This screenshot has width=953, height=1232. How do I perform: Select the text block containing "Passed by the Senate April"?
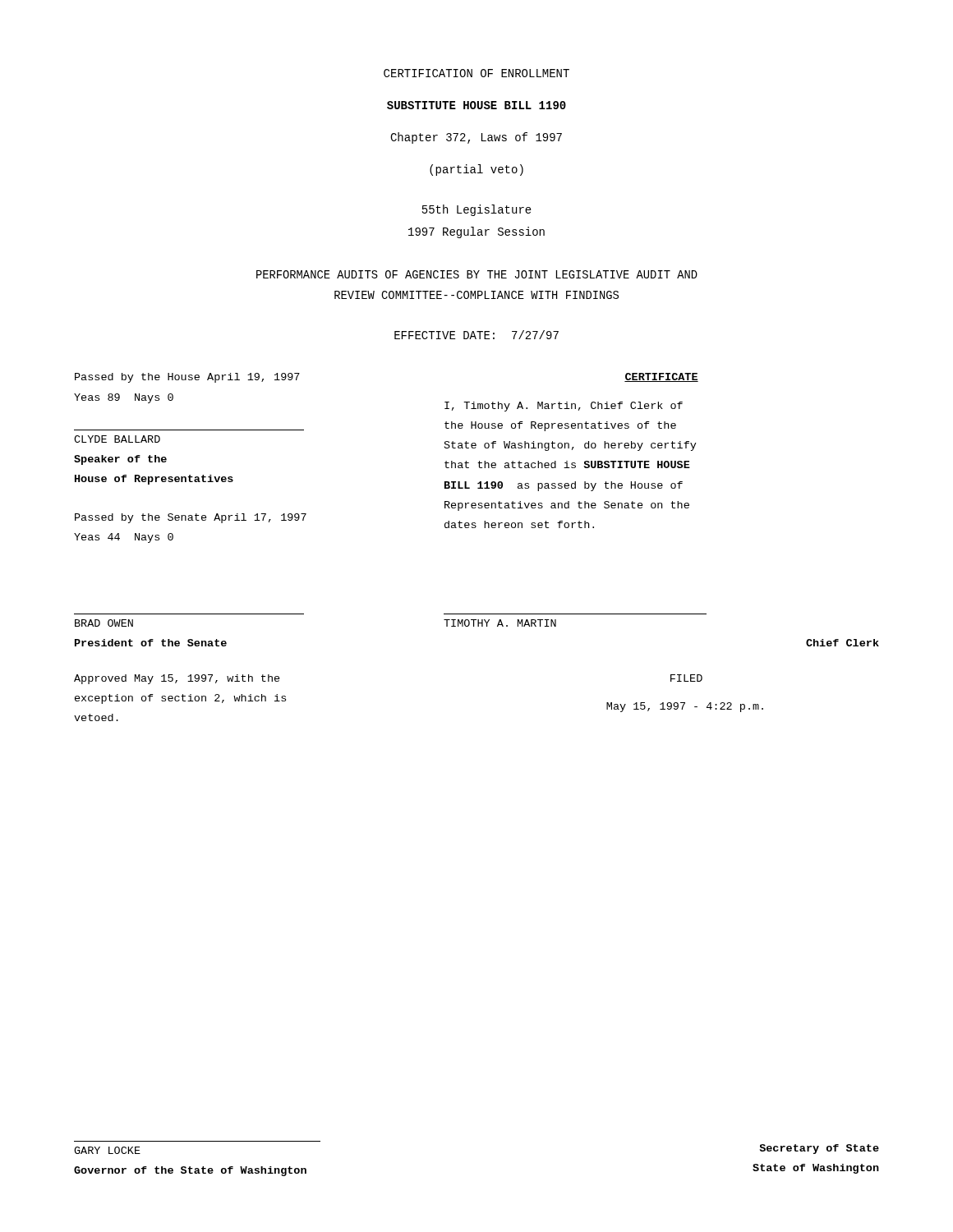(x=242, y=528)
